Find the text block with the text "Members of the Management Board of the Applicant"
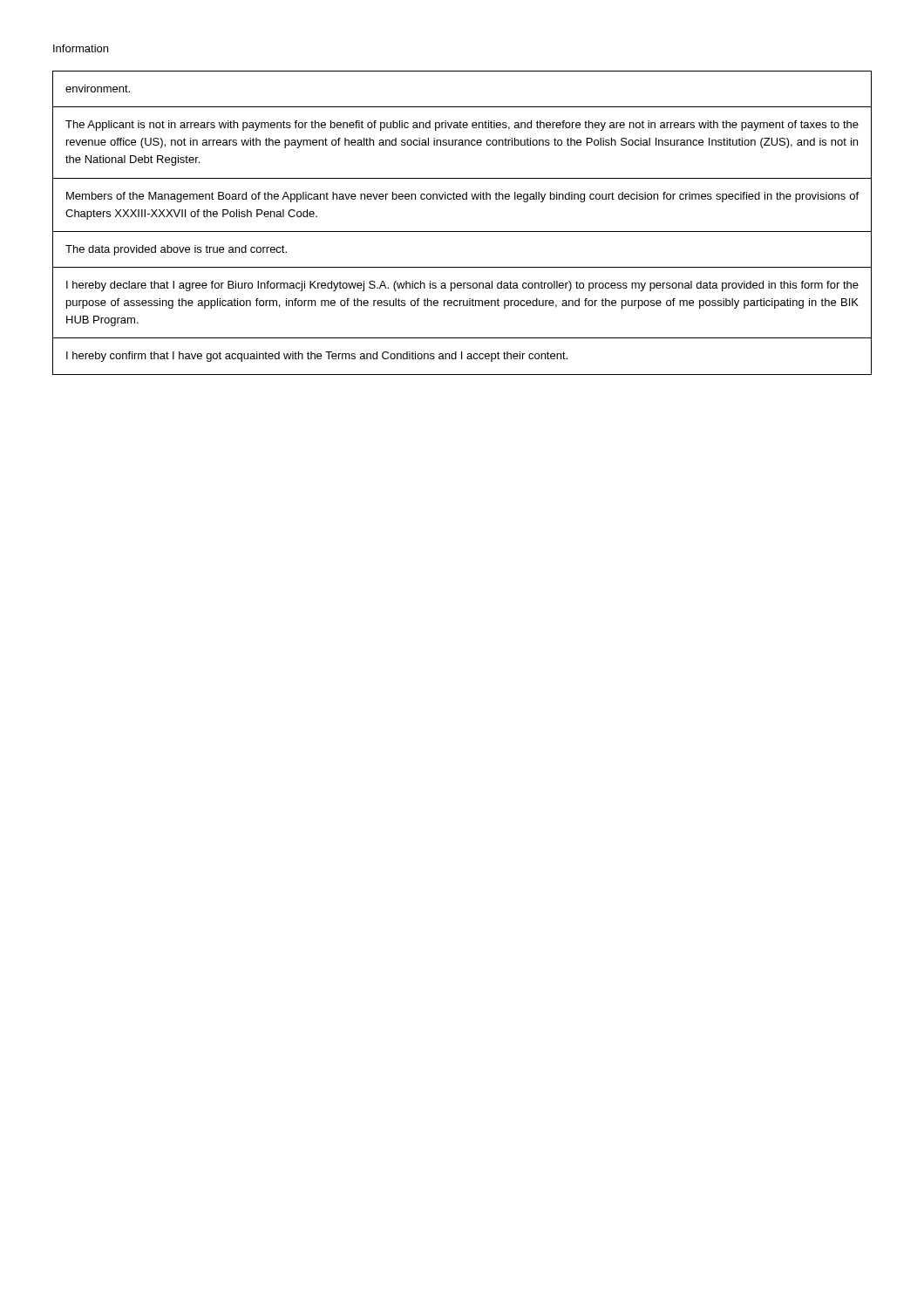This screenshot has width=924, height=1308. tap(462, 204)
